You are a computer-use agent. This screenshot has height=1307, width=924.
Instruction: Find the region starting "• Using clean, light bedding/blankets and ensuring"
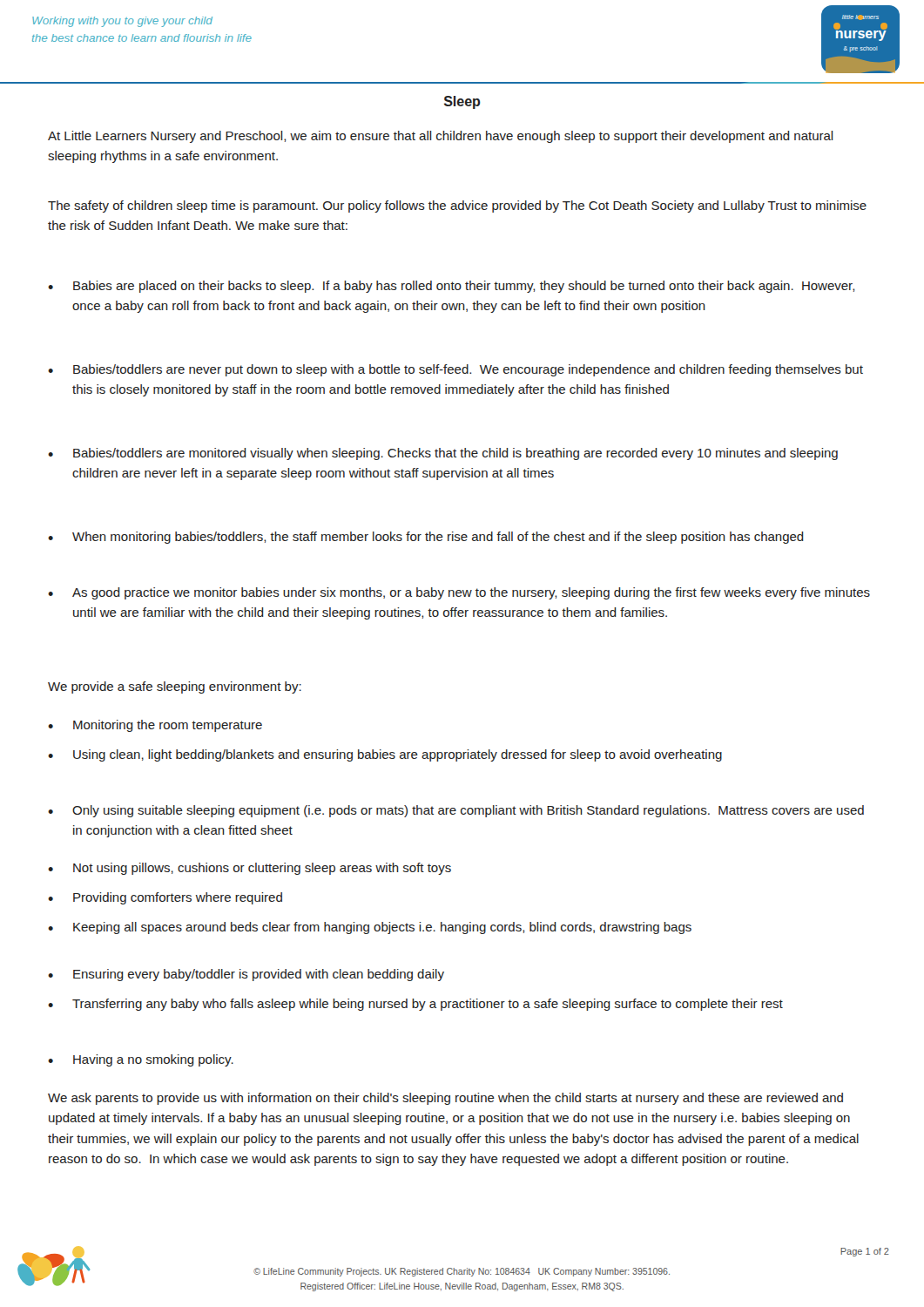385,757
